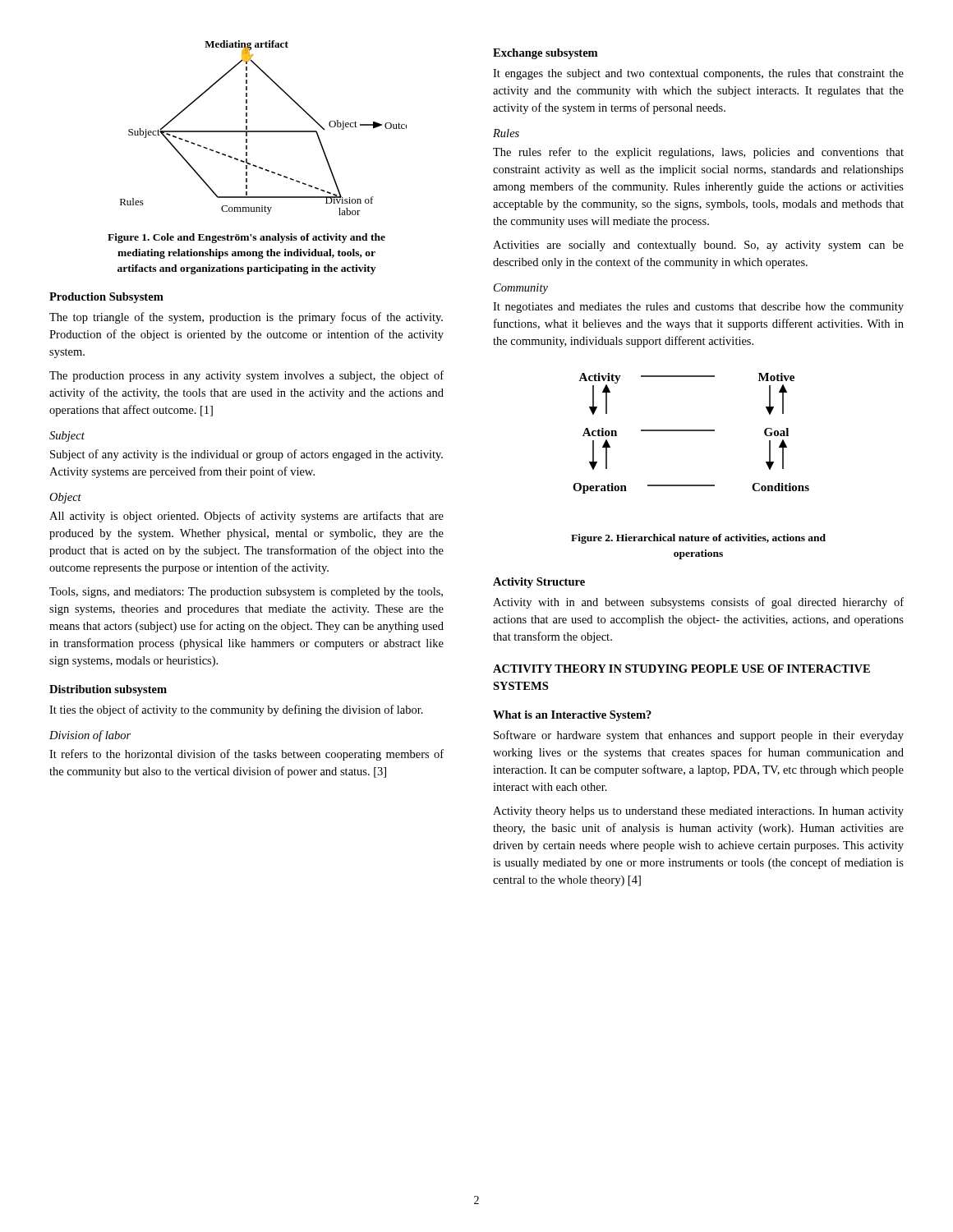The image size is (953, 1232).
Task: Locate the text block that says "It negotiates and mediates the rules"
Action: pos(698,324)
